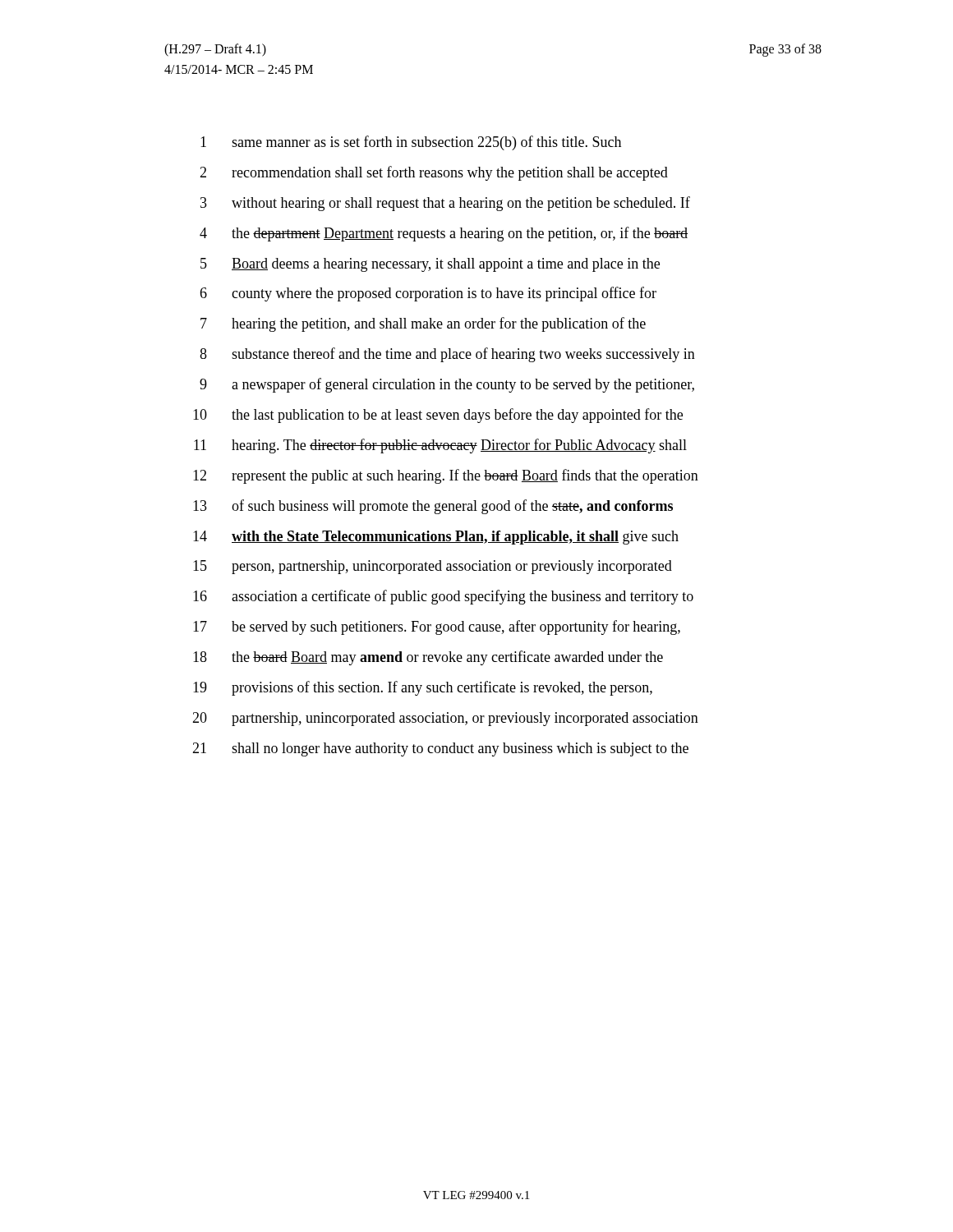Point to the block beginning "8 substance thereof"
Screen dimensions: 1232x953
tap(493, 355)
